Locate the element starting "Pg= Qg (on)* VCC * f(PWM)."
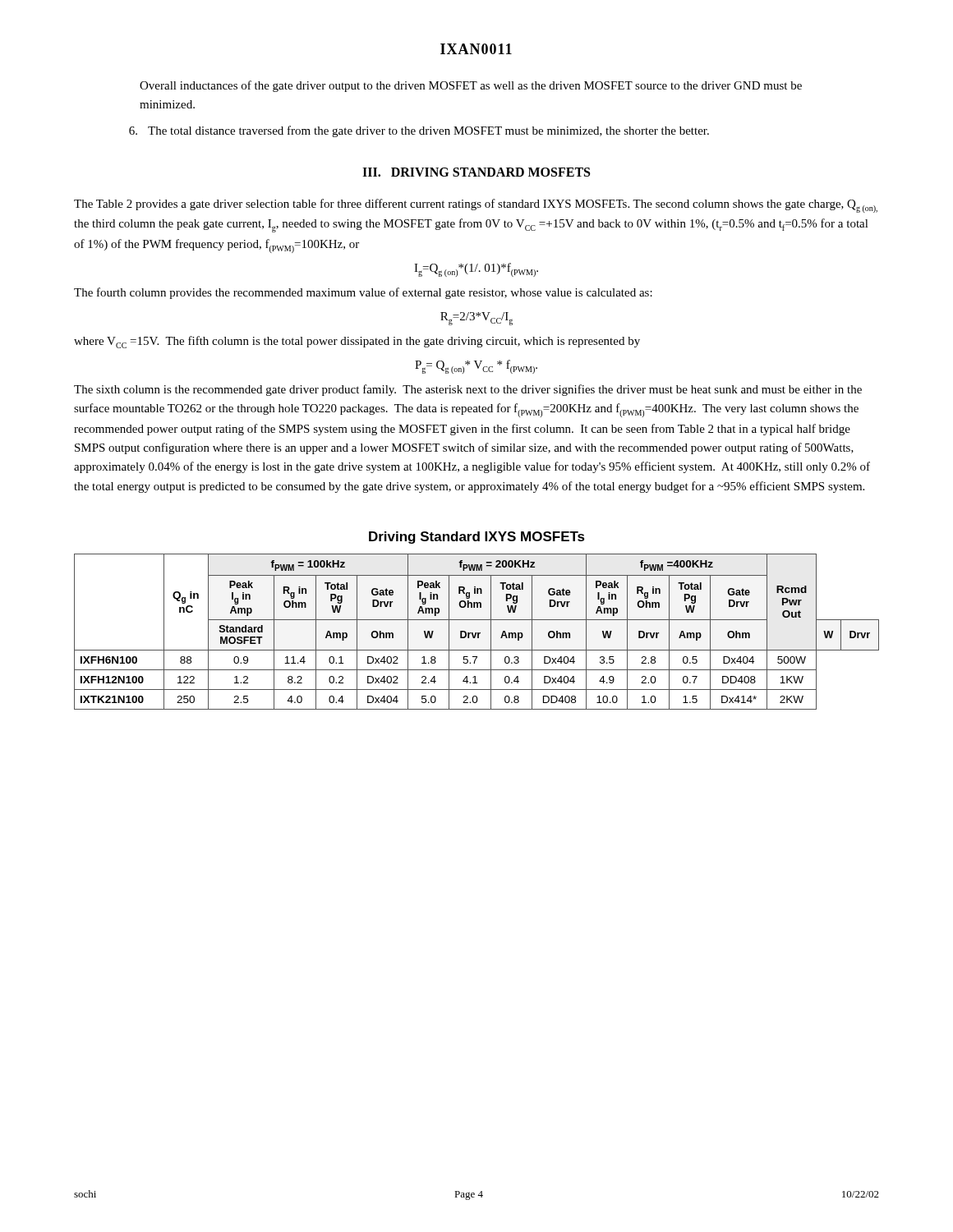953x1232 pixels. pyautogui.click(x=476, y=366)
